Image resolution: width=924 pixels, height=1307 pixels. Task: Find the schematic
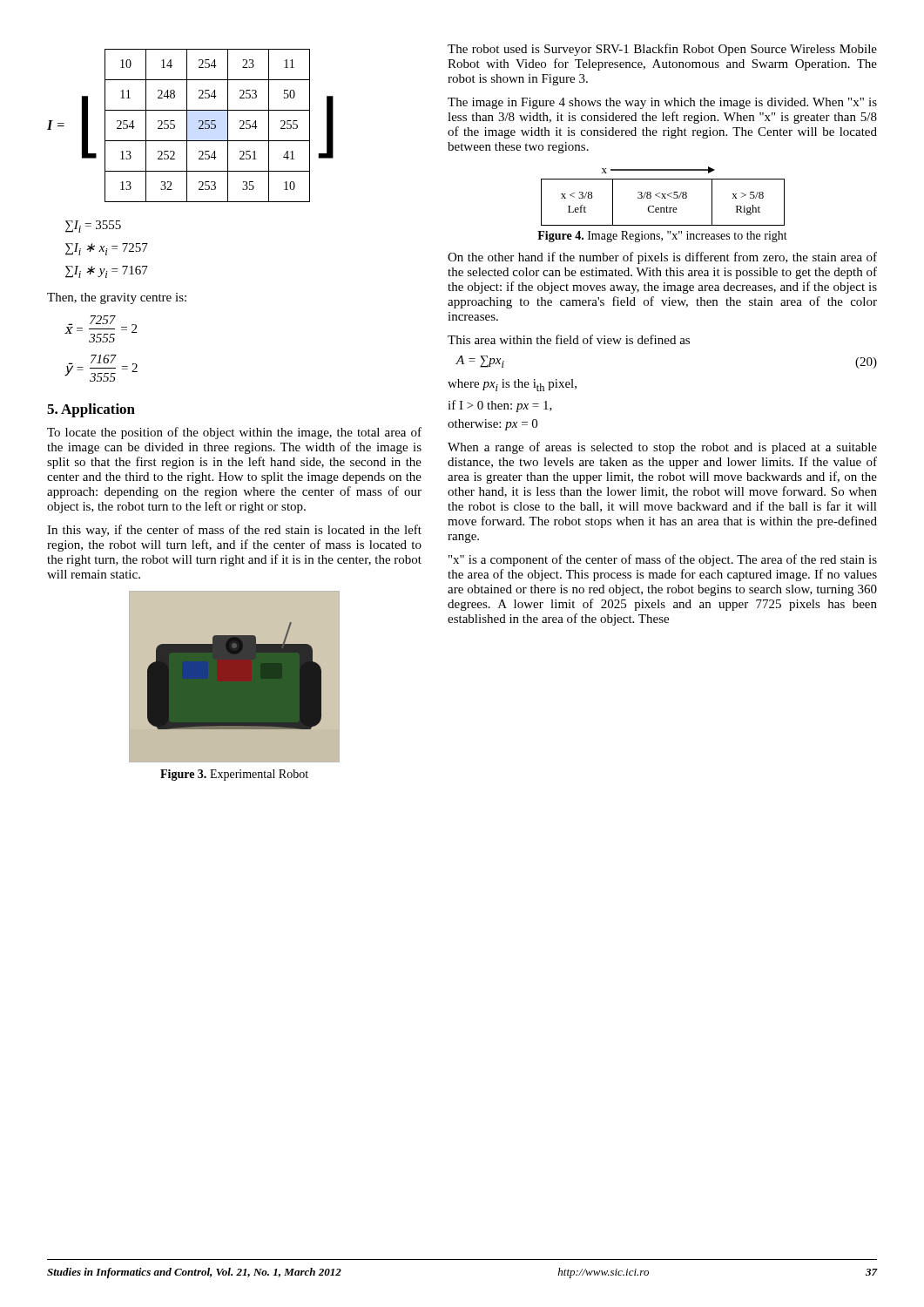(662, 194)
